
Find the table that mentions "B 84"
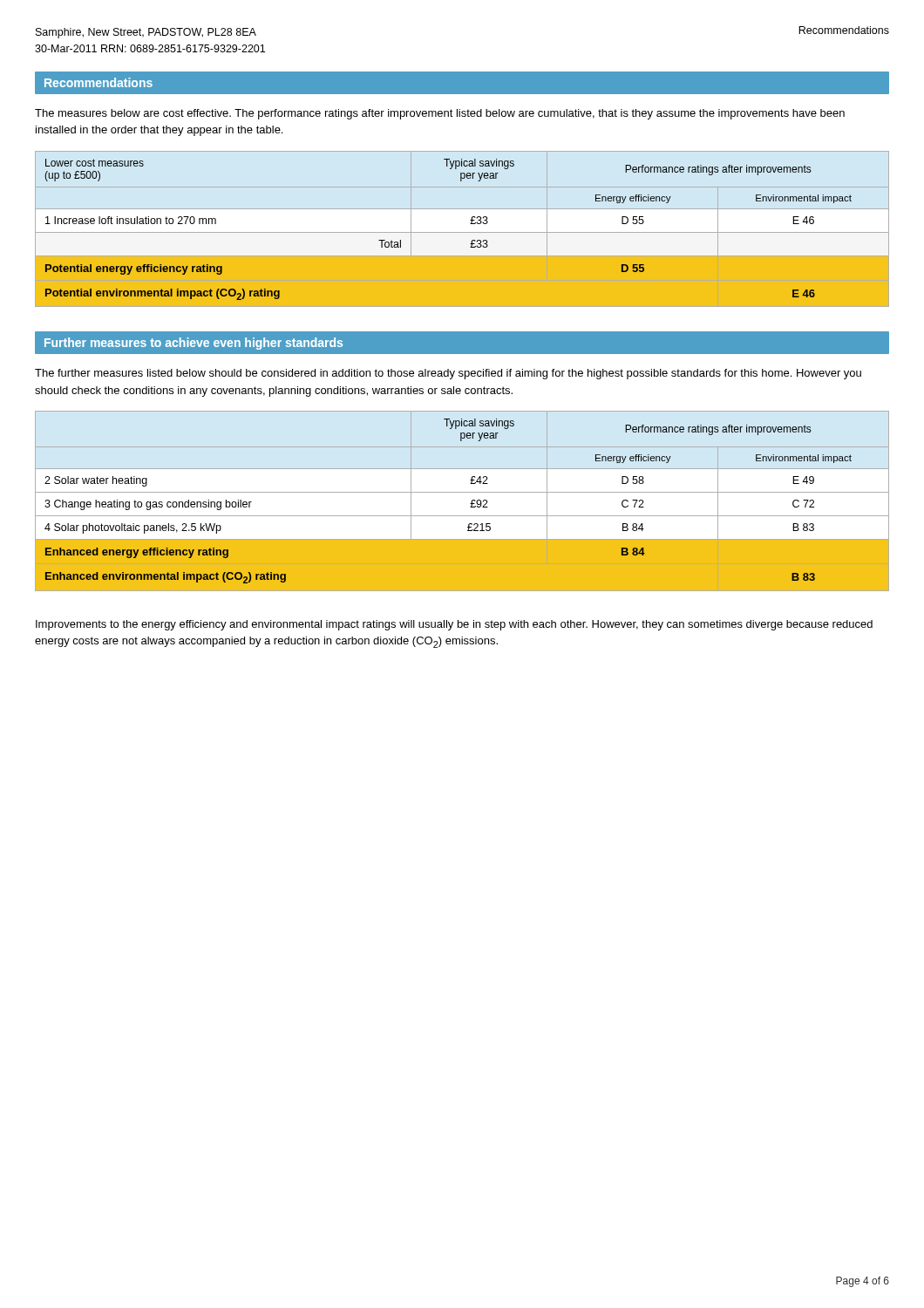tap(462, 501)
